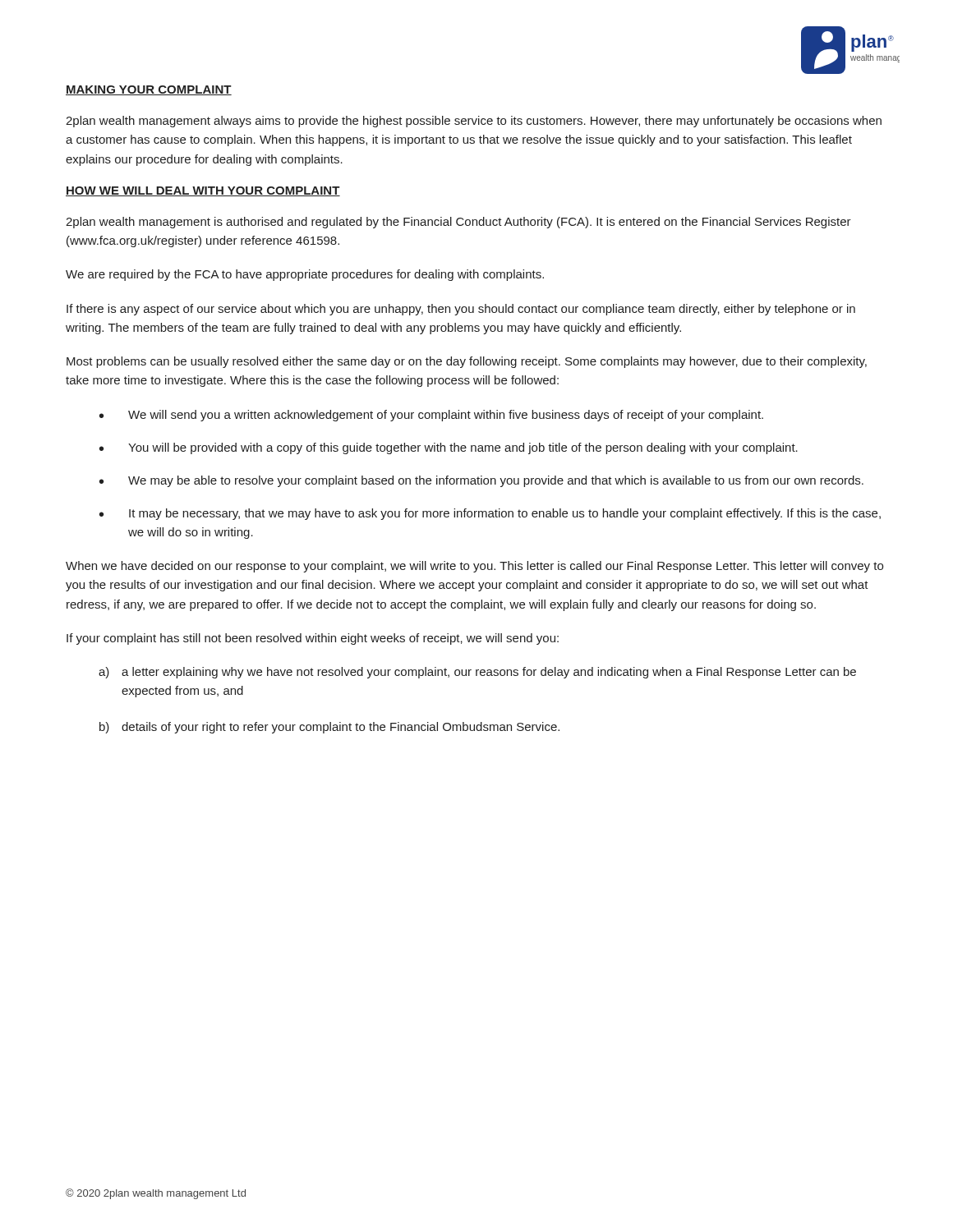Click on the list item that says "• It may be necessary, that"
The height and width of the screenshot is (1232, 953).
(493, 522)
